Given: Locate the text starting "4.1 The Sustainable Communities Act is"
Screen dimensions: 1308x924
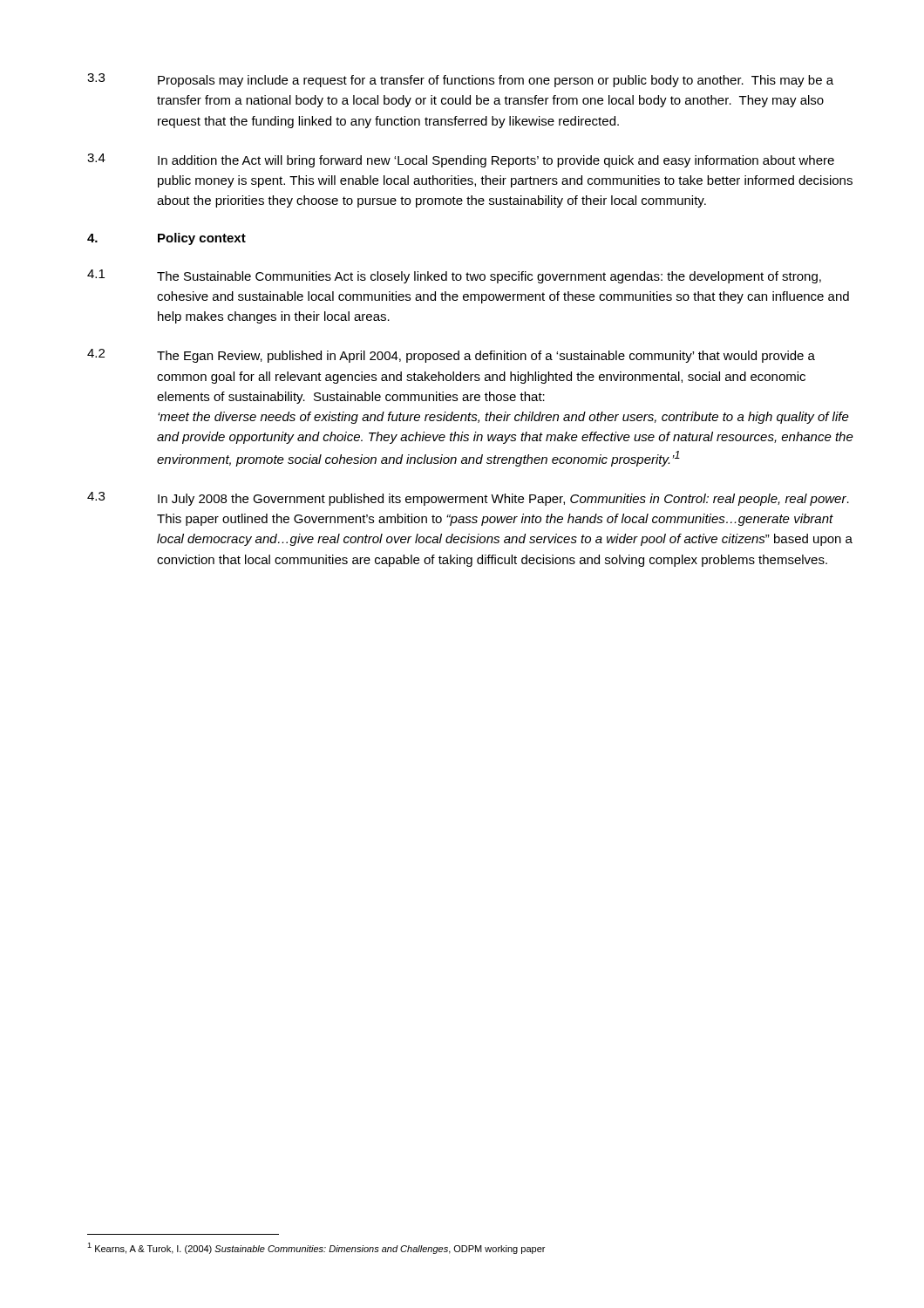Looking at the screenshot, I should point(471,296).
